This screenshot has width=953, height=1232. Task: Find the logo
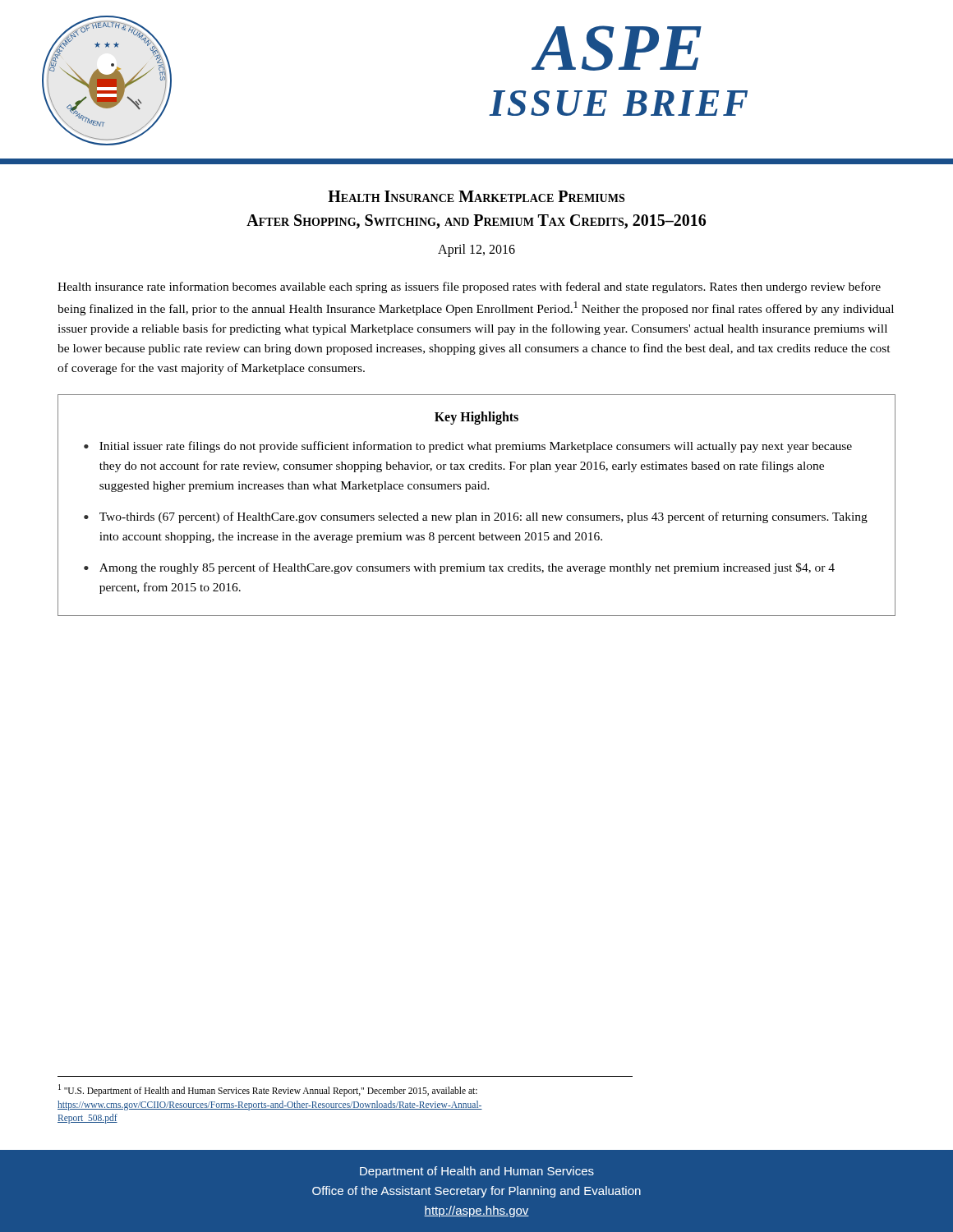pos(107,81)
